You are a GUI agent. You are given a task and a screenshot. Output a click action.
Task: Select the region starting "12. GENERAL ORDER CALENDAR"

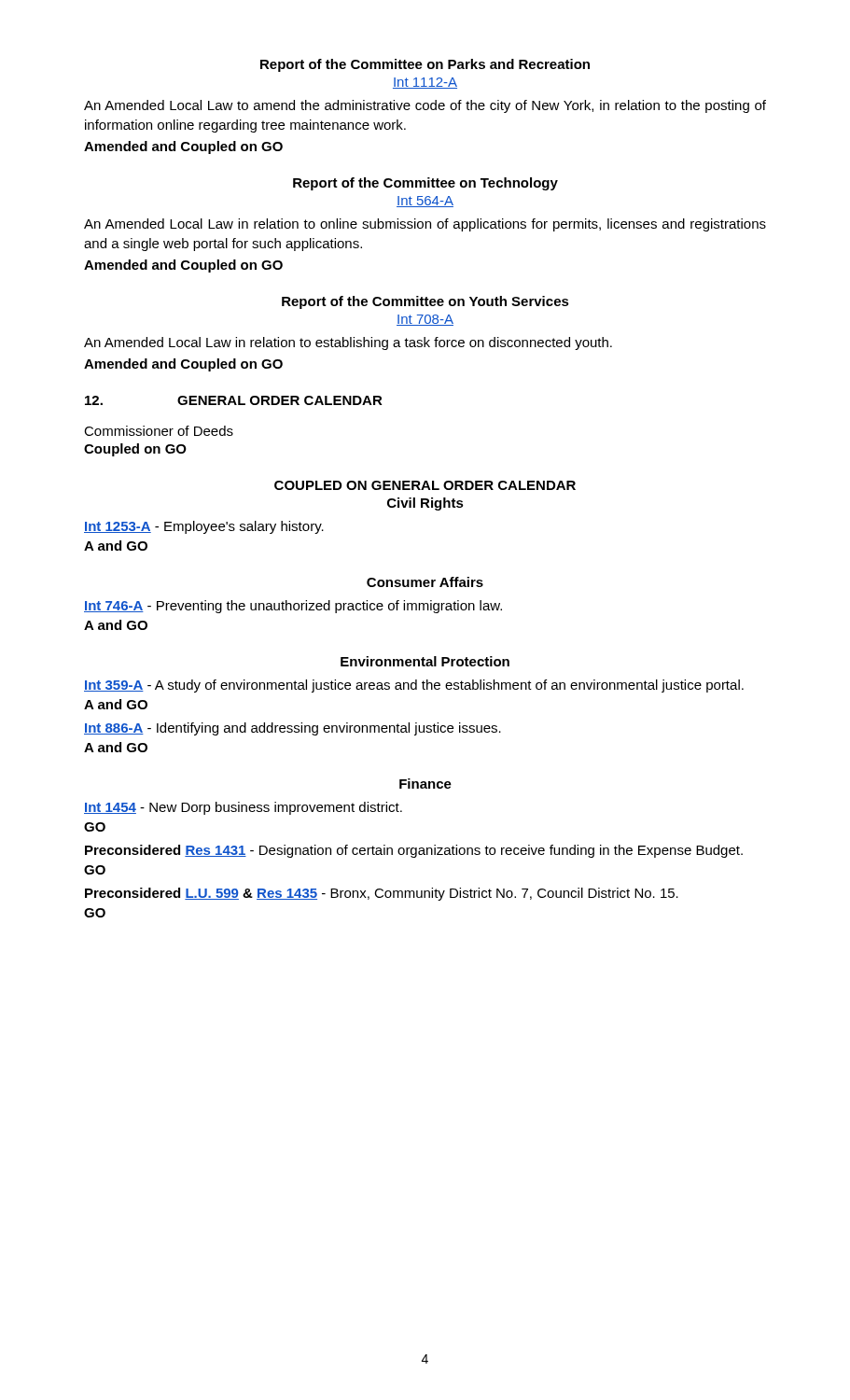tap(233, 400)
